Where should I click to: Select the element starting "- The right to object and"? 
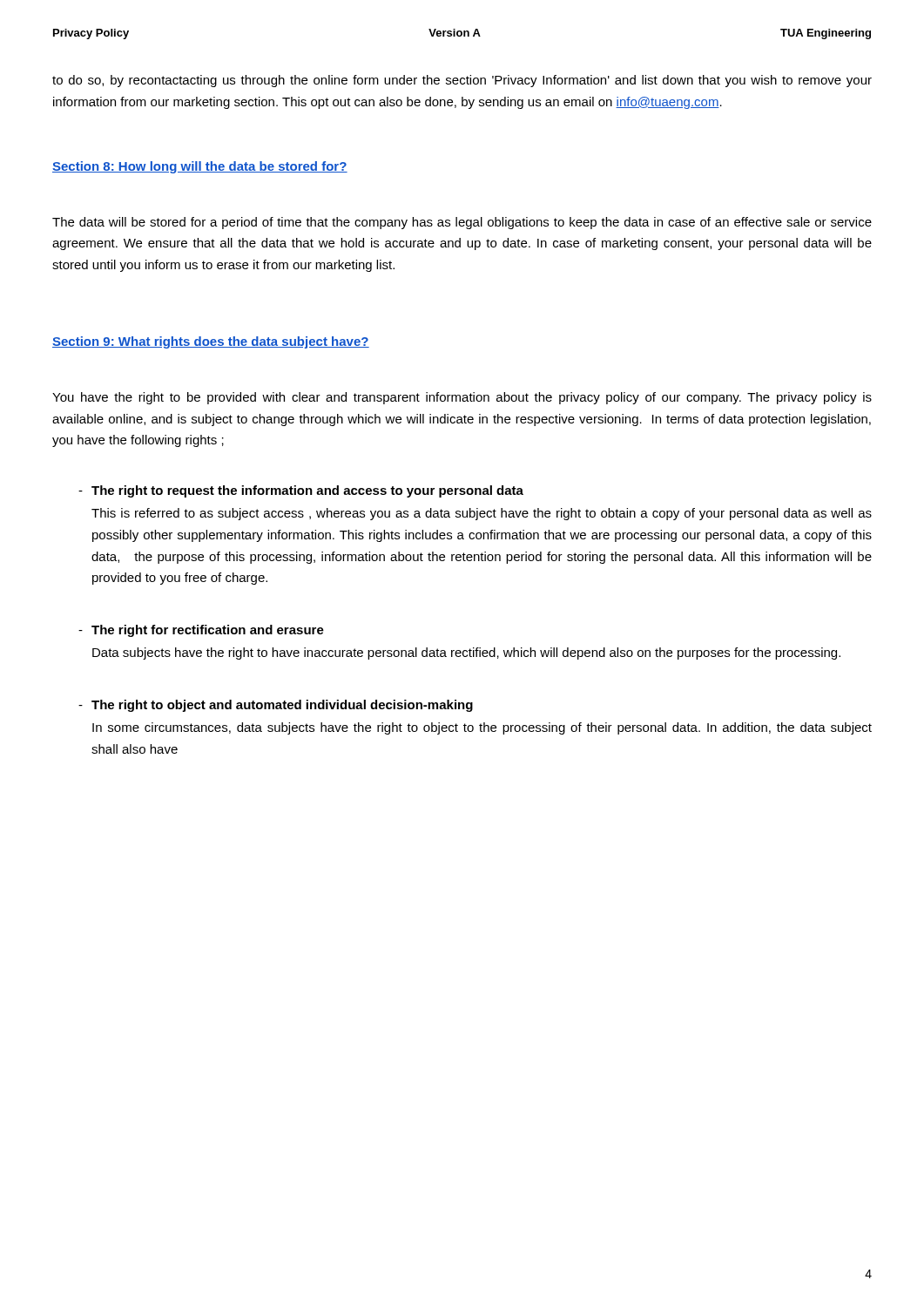tap(475, 728)
